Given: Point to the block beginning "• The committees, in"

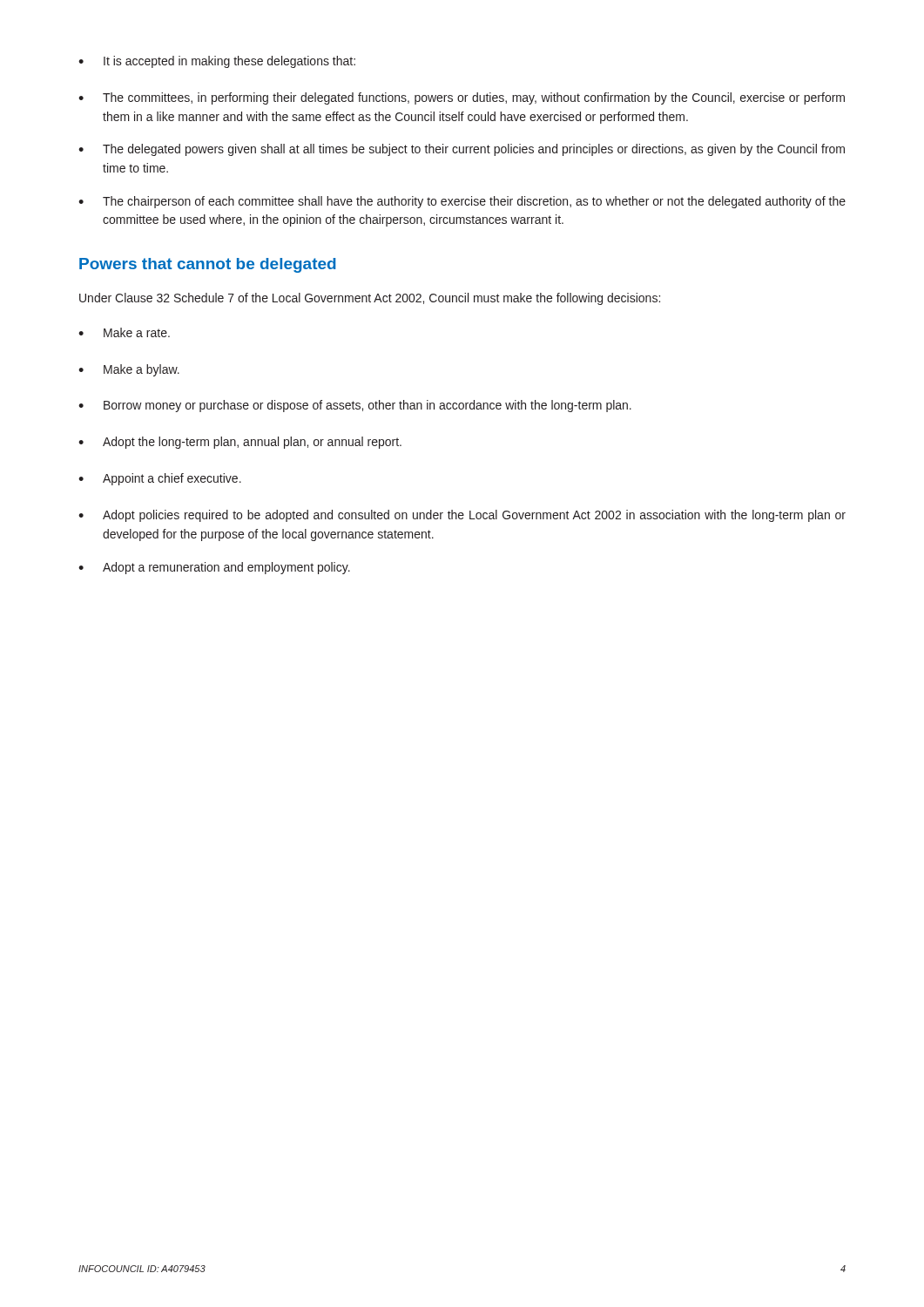Looking at the screenshot, I should [x=462, y=108].
